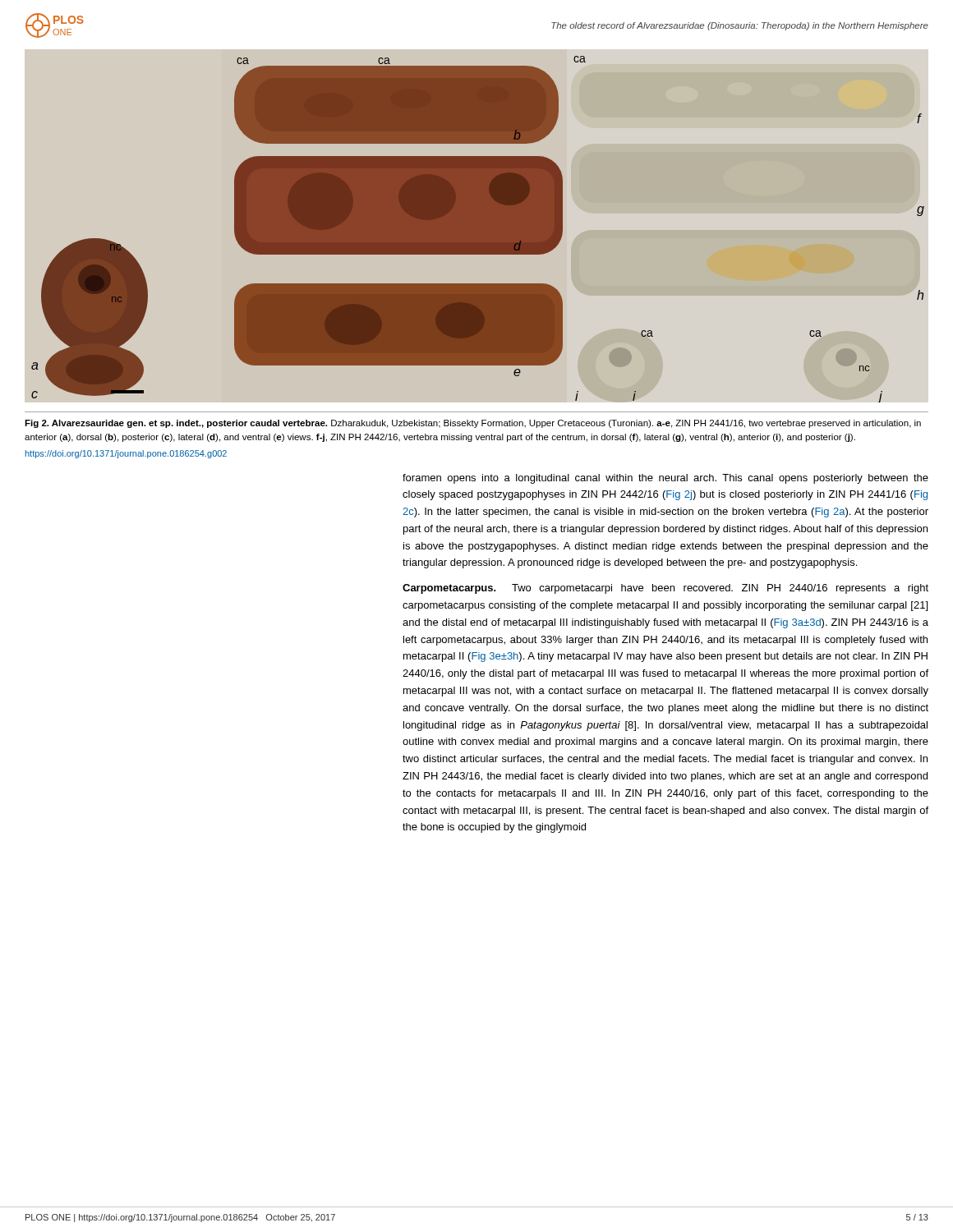
Task: Find the caption that reads "Fig 2. Alvarezsauridae"
Action: [x=476, y=431]
